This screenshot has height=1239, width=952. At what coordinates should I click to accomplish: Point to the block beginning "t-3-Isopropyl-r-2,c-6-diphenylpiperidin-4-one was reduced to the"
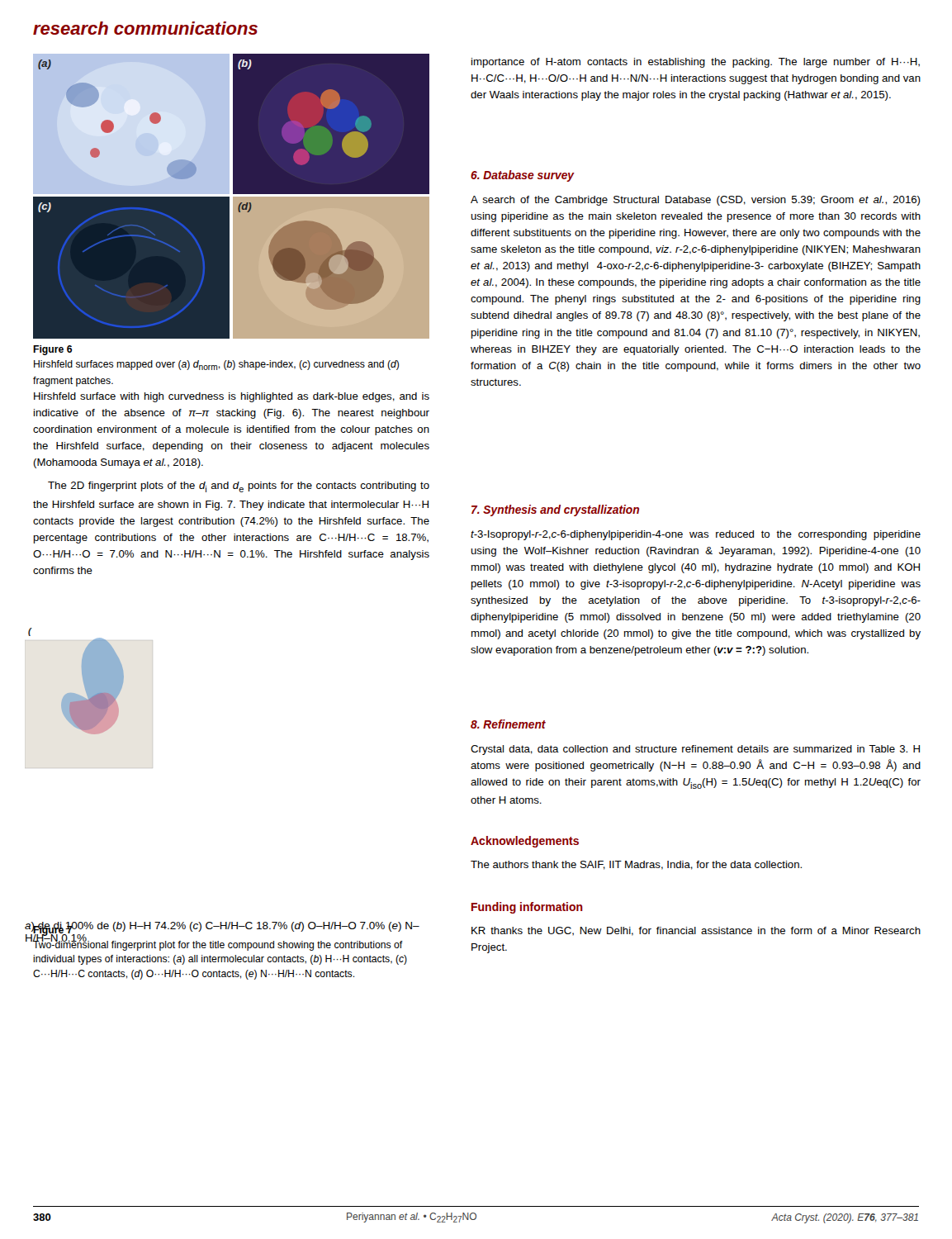pos(696,592)
